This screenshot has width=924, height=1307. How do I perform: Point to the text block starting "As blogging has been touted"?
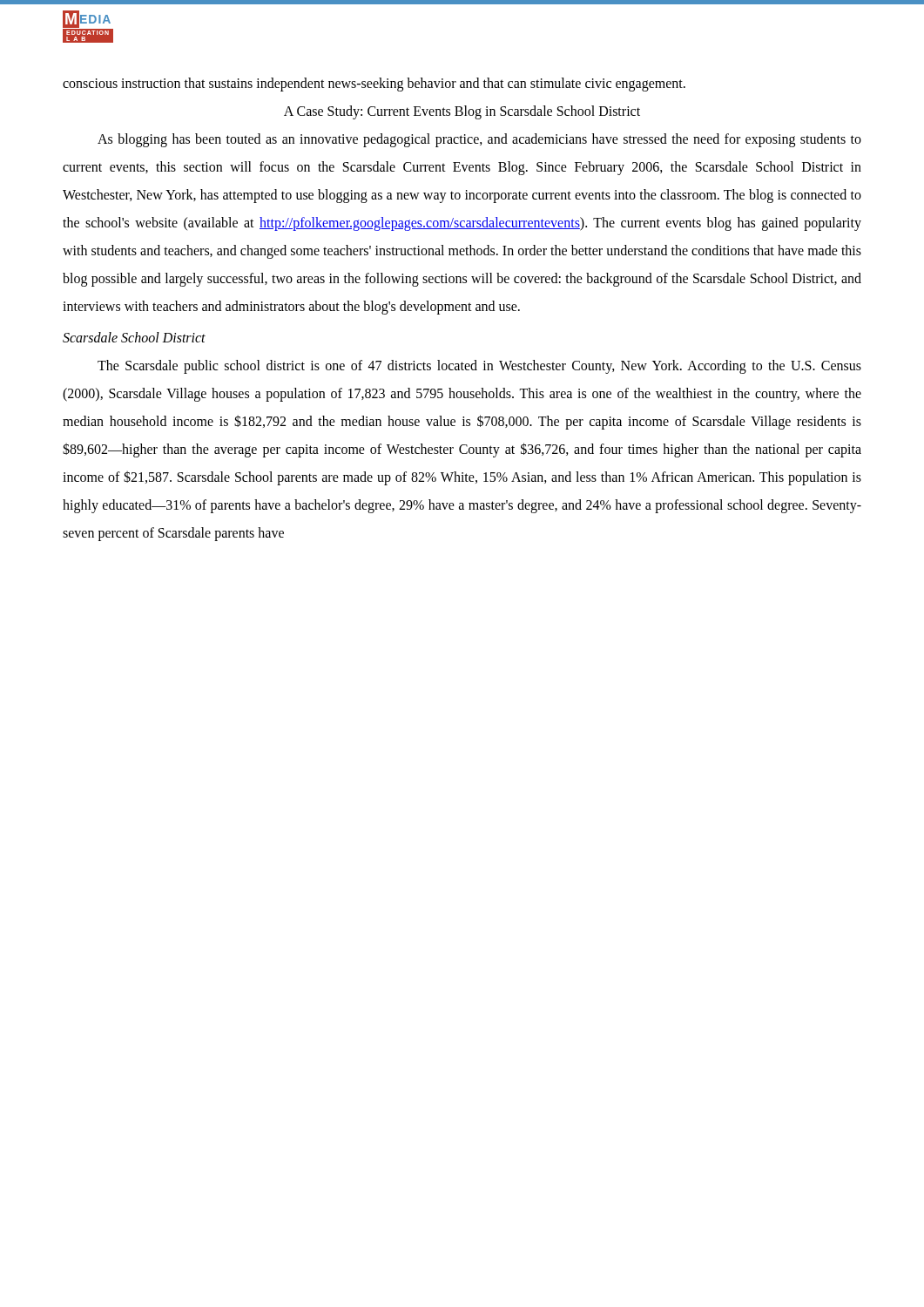[462, 223]
